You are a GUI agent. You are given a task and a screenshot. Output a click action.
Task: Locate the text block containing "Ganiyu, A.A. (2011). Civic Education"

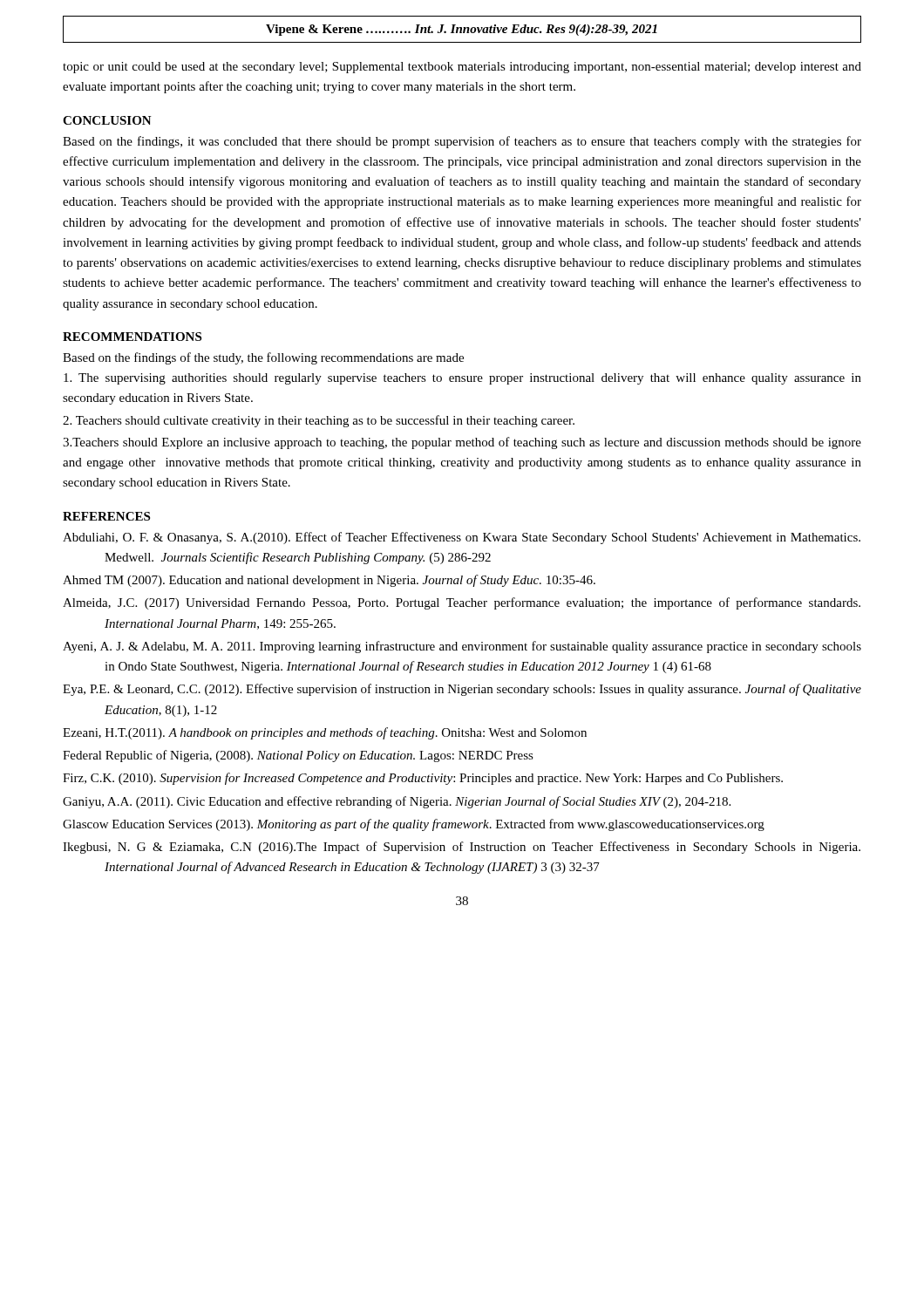(397, 801)
